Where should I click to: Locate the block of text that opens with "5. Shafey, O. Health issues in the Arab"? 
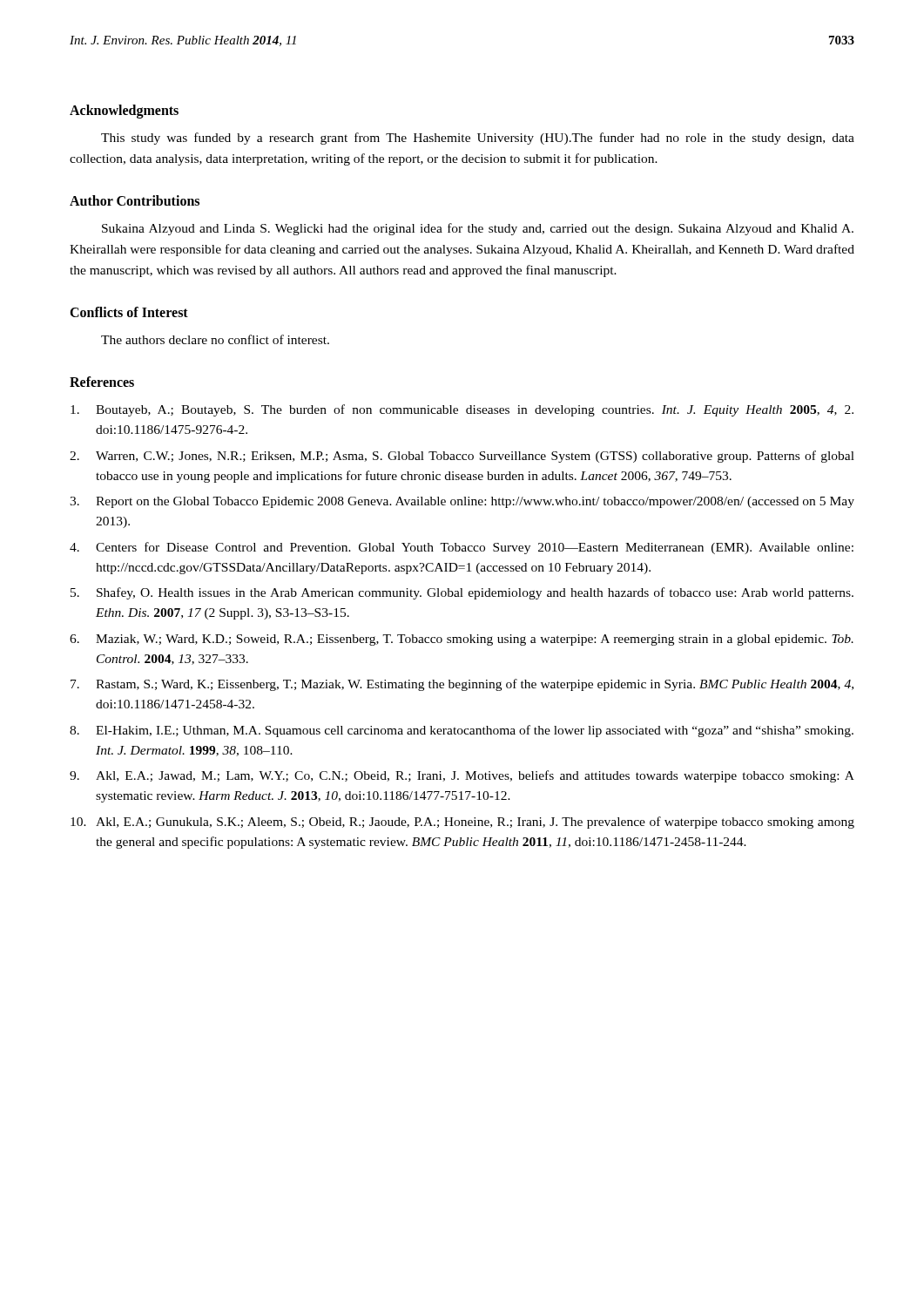tap(462, 602)
